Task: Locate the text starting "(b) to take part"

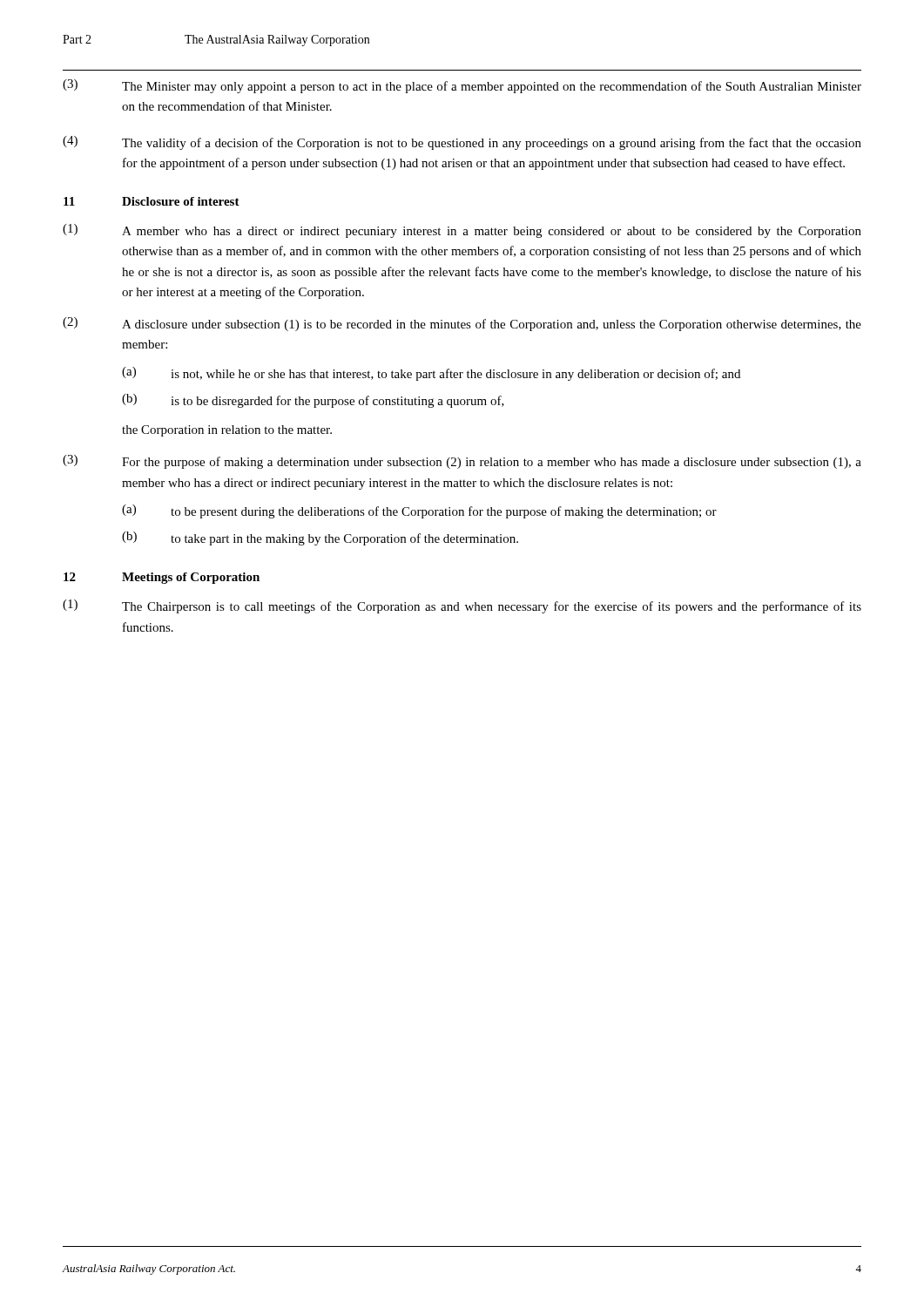Action: 492,539
